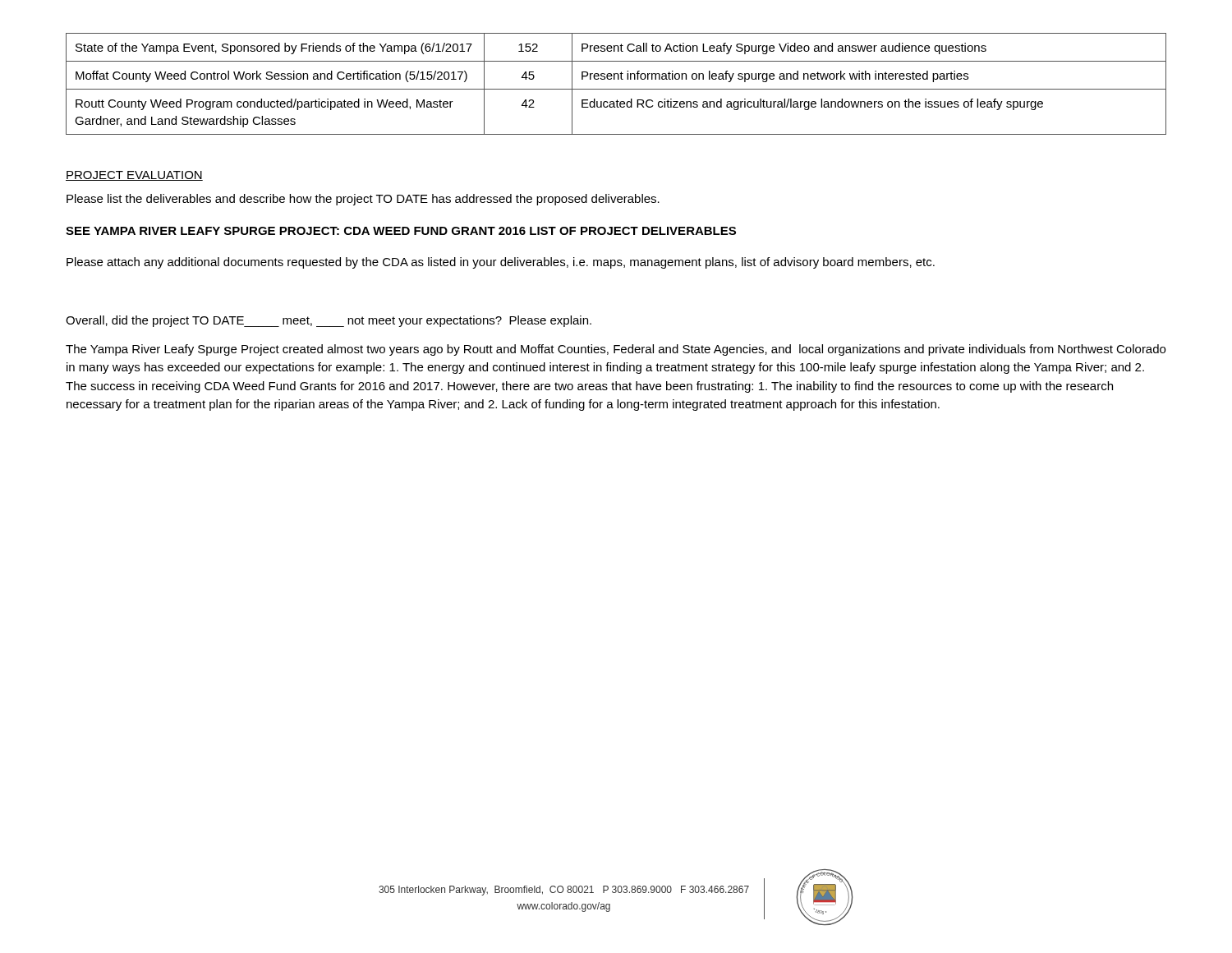Locate the text block that reads "SEE YAMPA RIVER LEAFY SPURGE PROJECT: CDA WEED"

point(401,230)
